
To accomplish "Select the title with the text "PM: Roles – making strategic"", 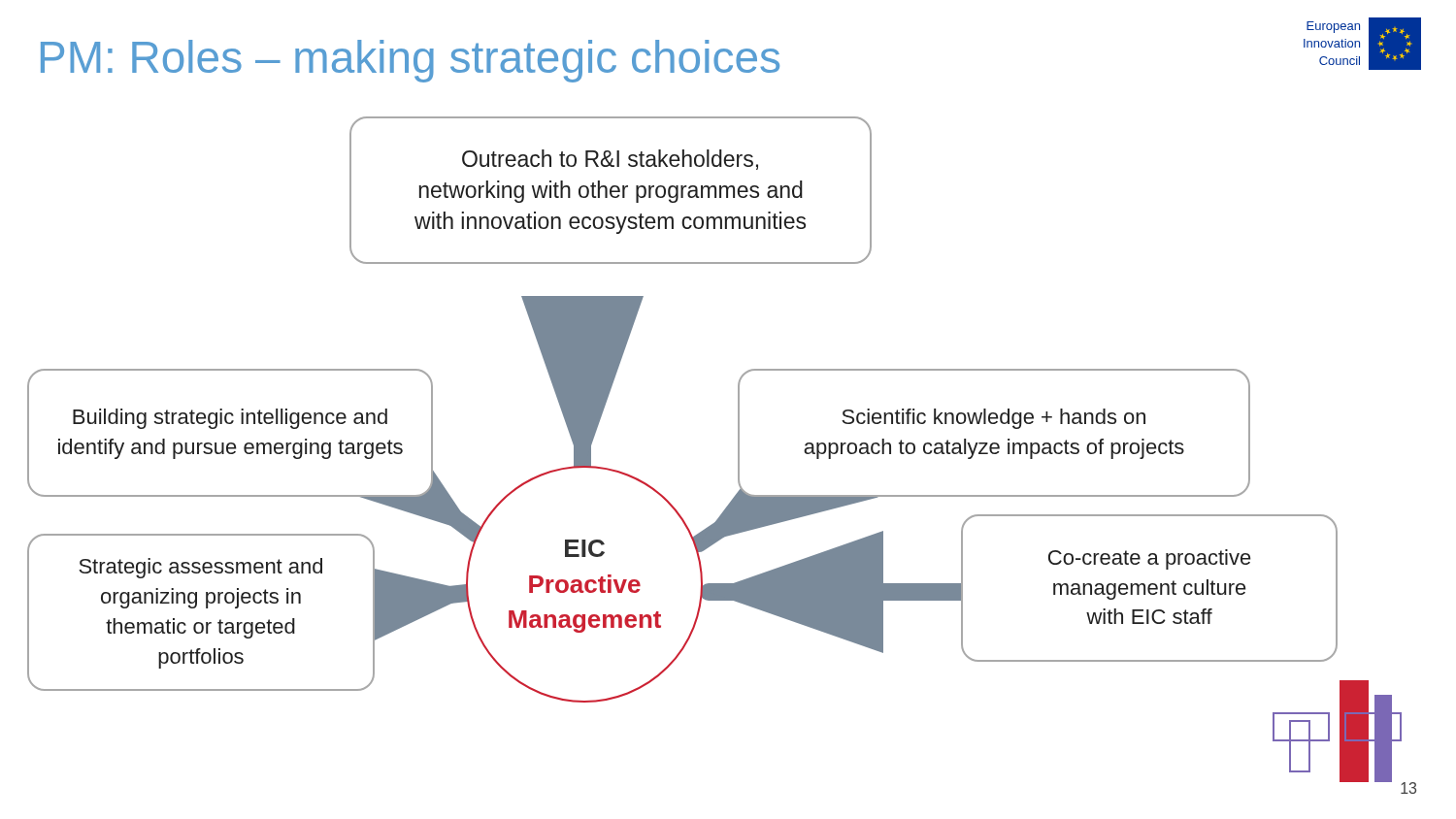I will (409, 57).
